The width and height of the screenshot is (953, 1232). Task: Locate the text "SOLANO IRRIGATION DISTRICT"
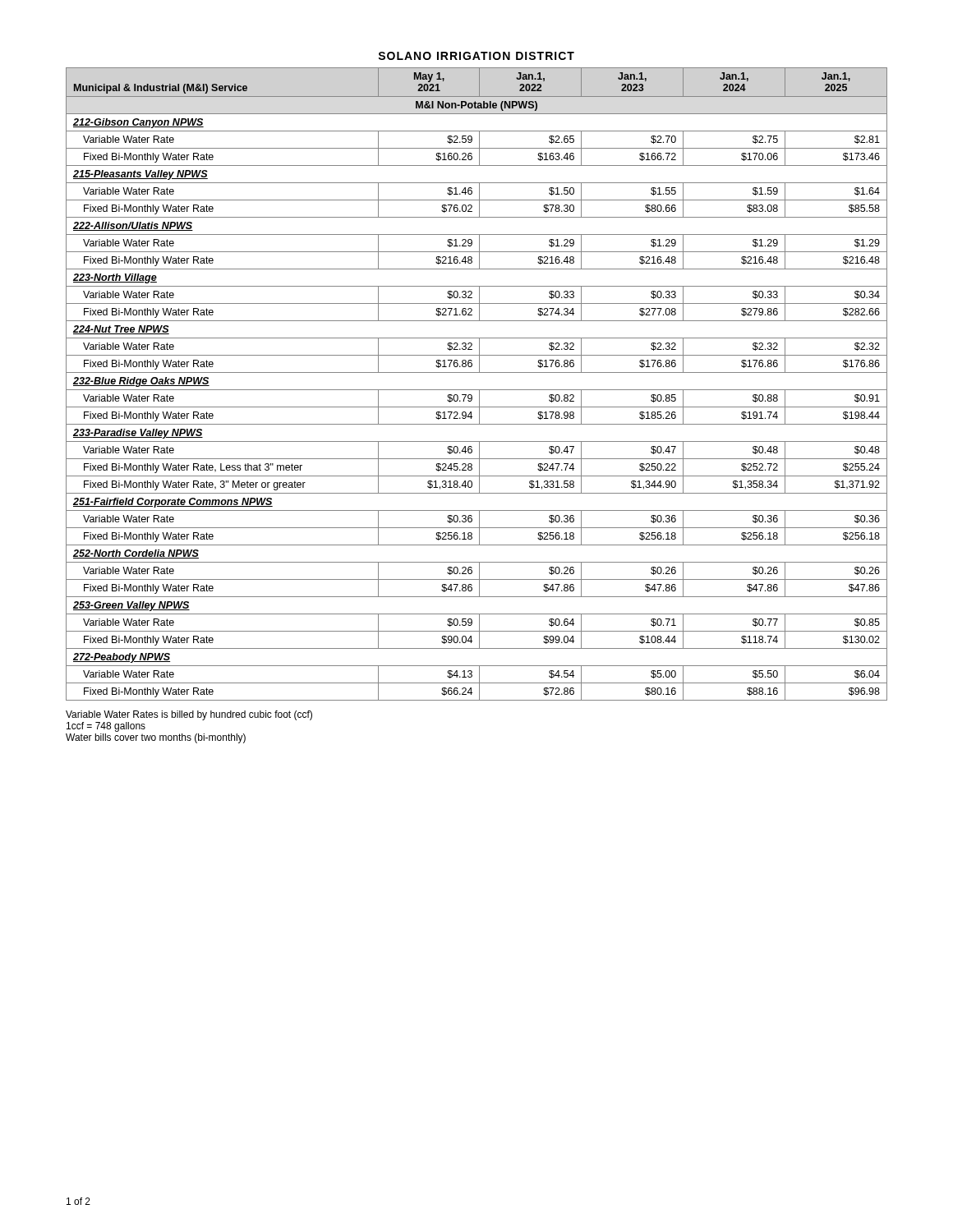click(476, 56)
